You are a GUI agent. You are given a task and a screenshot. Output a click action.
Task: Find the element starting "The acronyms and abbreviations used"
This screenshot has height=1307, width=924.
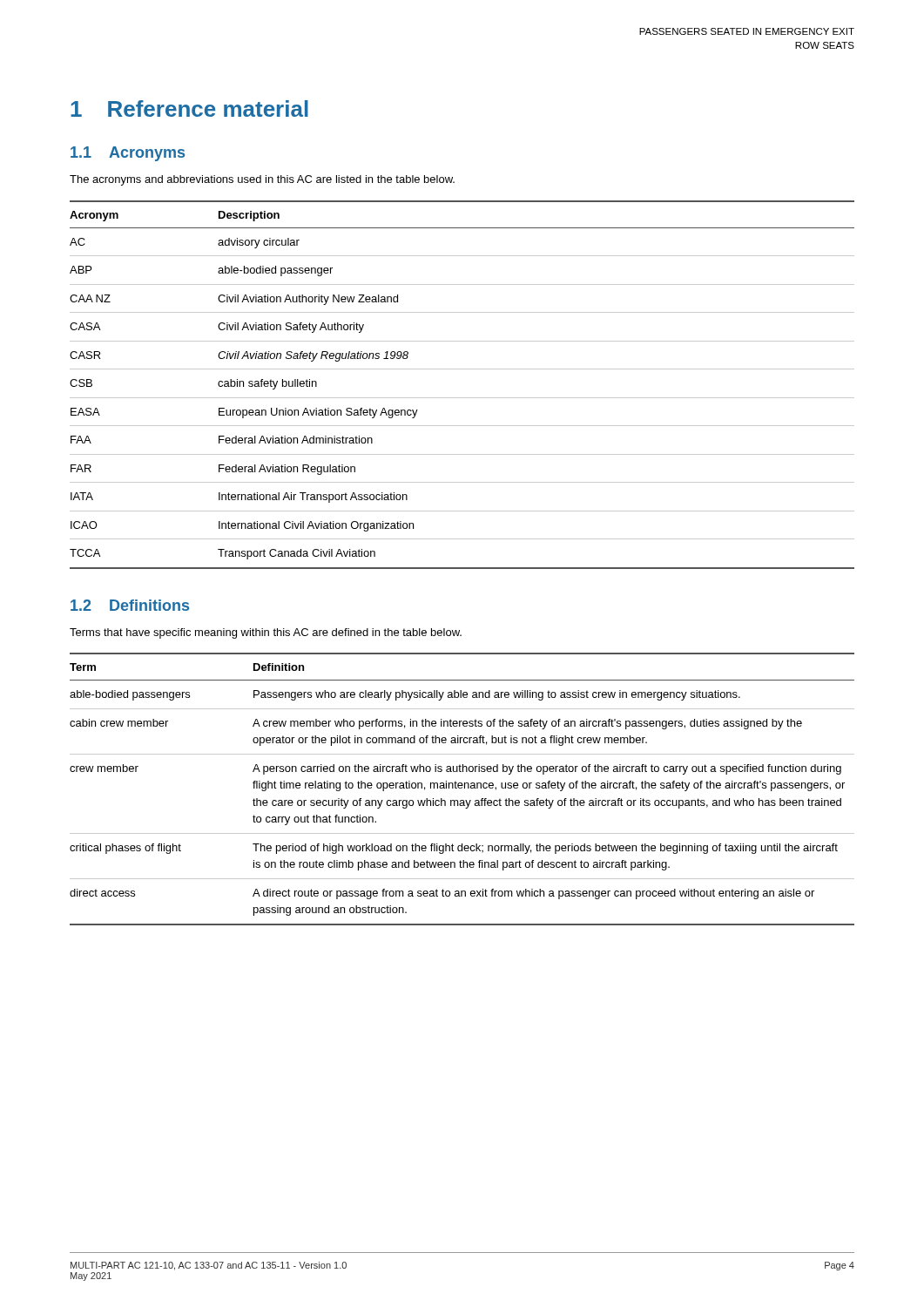263,179
